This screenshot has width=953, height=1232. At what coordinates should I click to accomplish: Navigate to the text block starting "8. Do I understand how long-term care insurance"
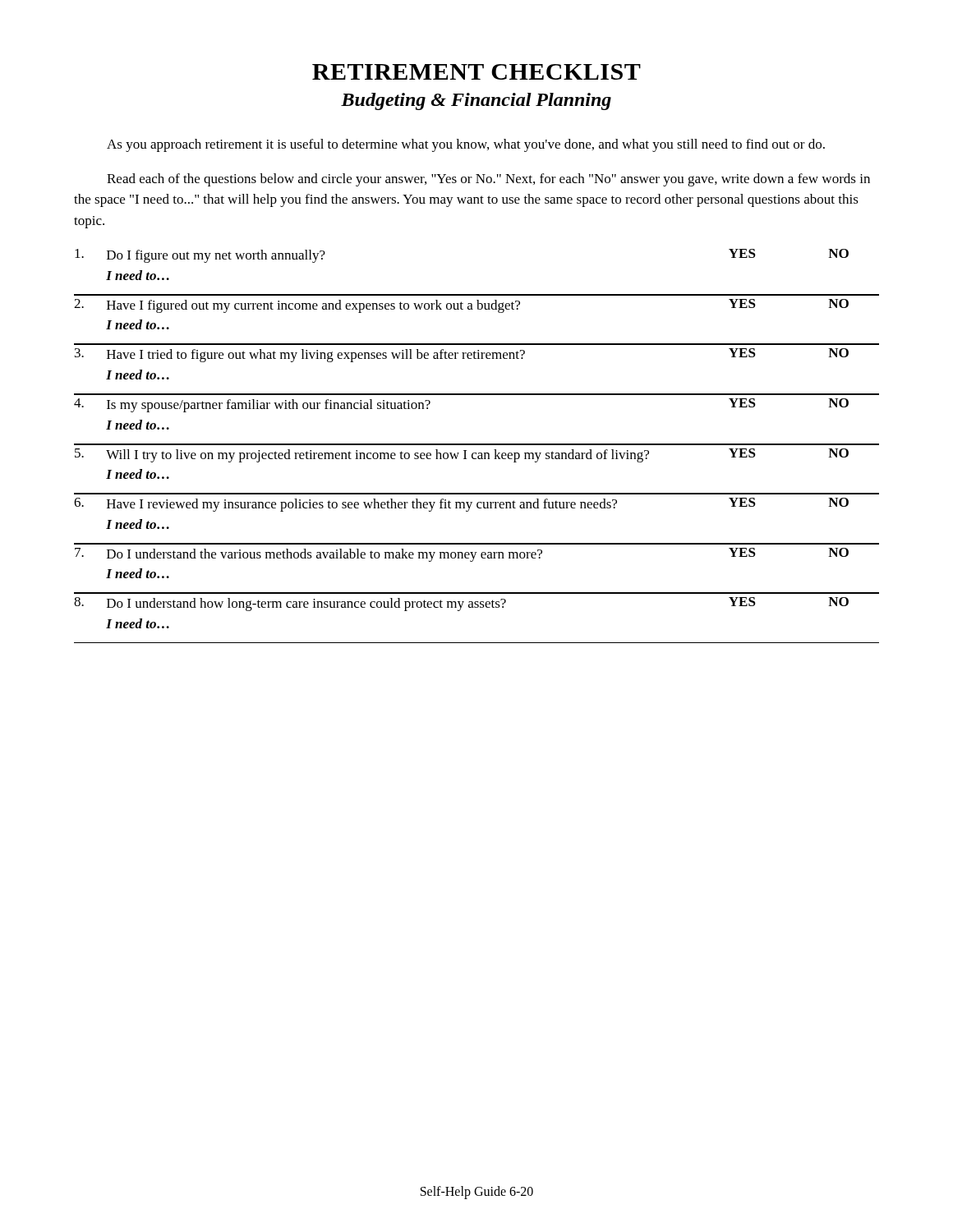(476, 604)
